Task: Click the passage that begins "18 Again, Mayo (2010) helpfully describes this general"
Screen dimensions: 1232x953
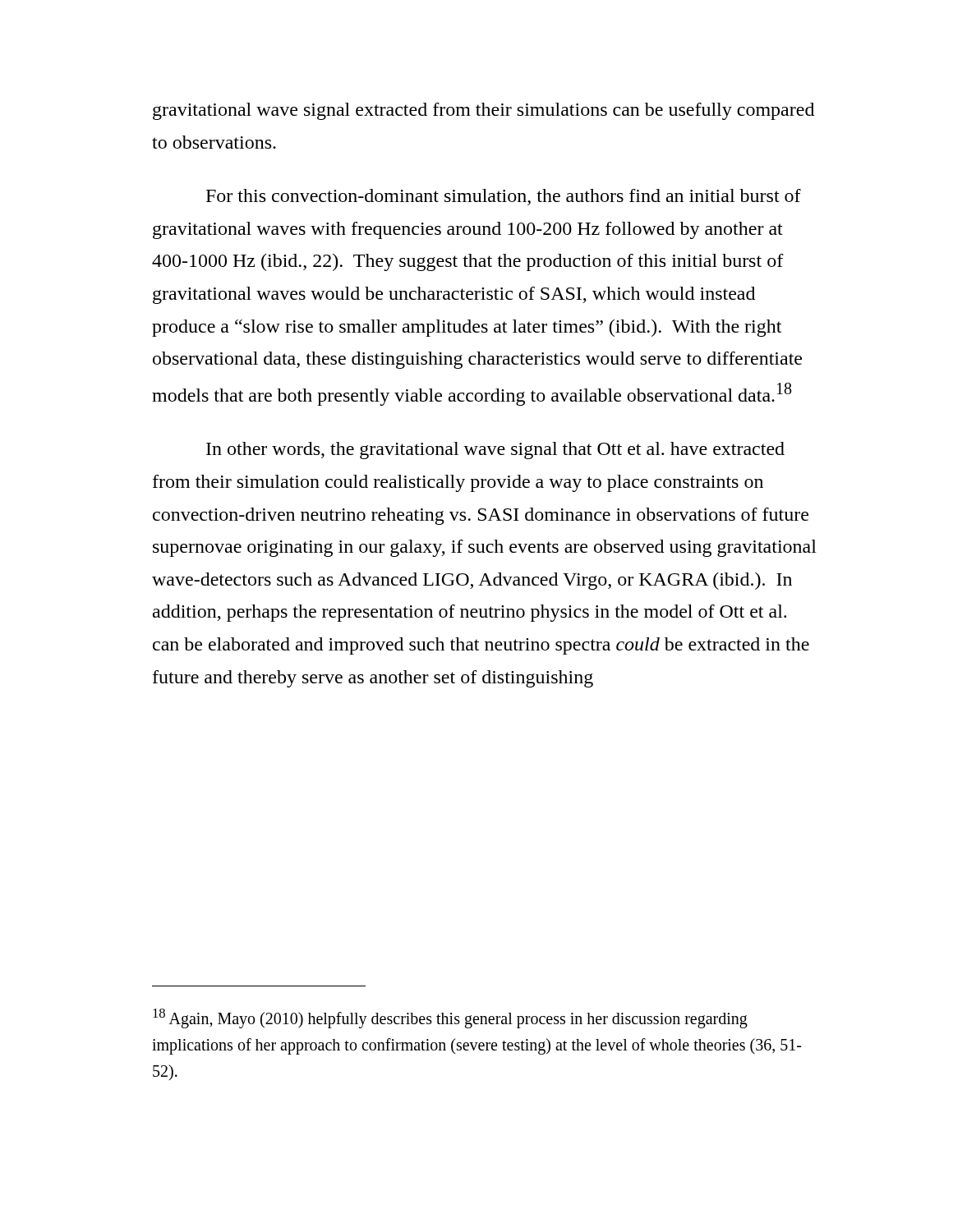Action: click(x=485, y=1044)
